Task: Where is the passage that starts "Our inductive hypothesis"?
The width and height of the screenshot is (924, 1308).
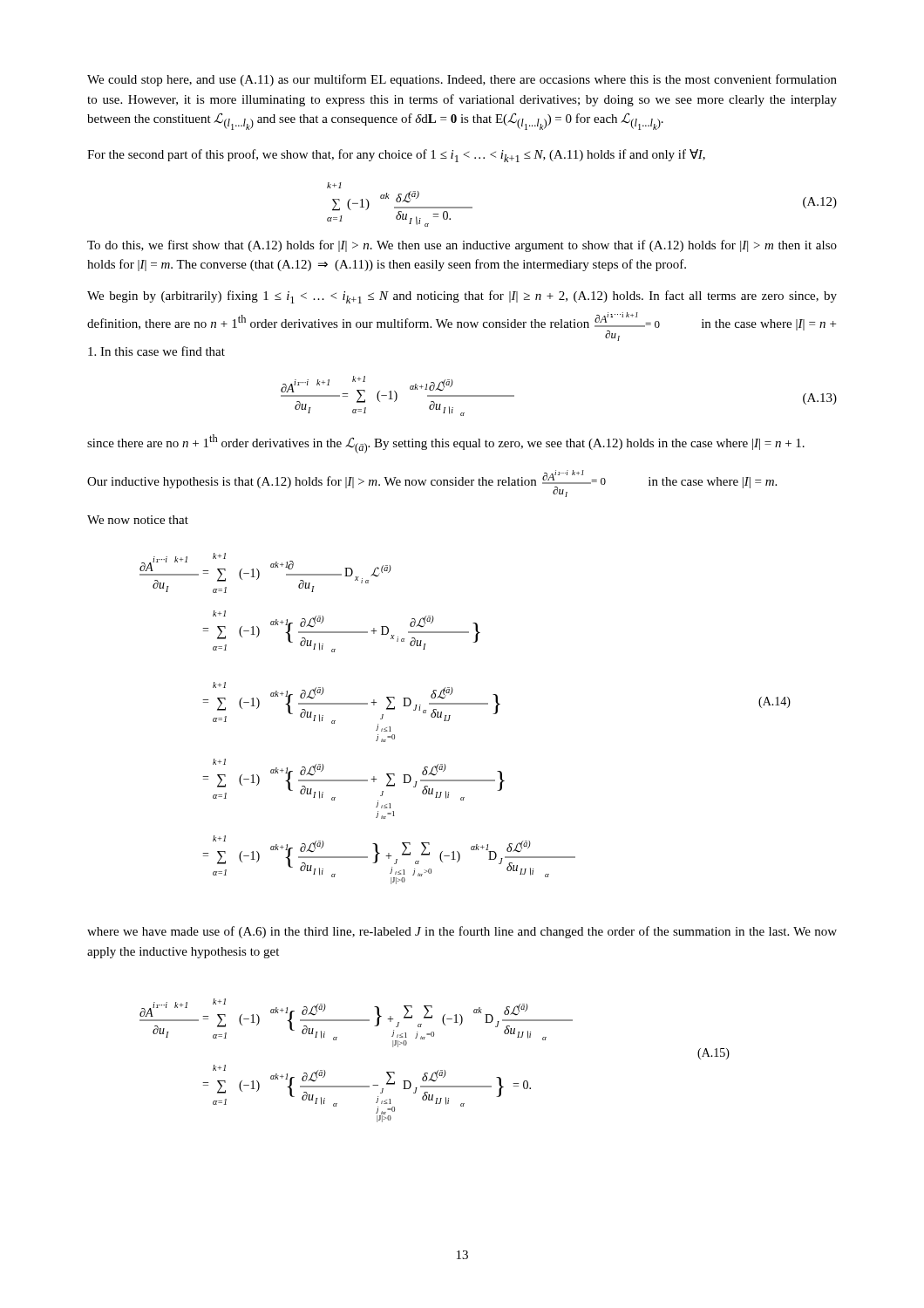Action: 432,483
